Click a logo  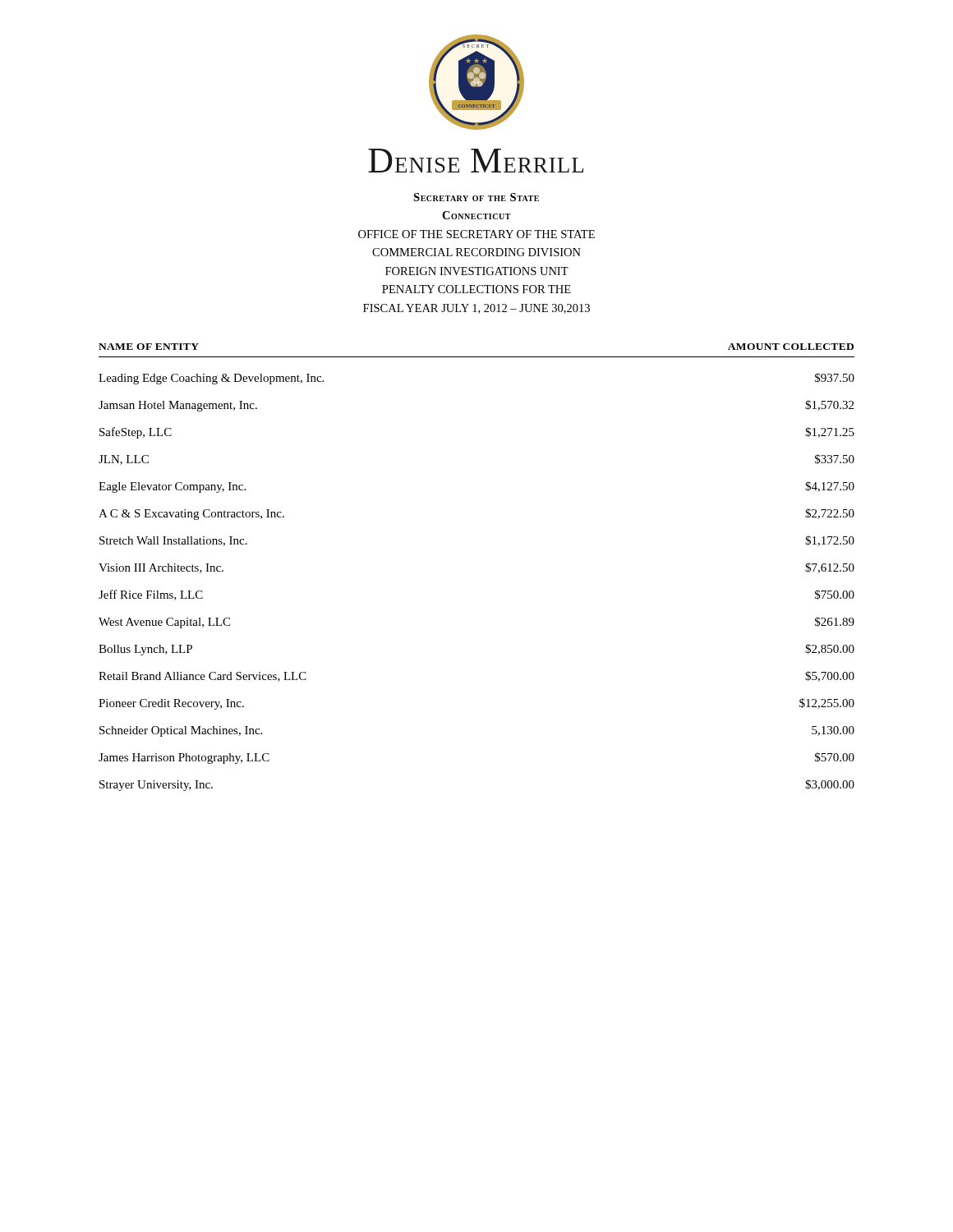tap(476, 175)
